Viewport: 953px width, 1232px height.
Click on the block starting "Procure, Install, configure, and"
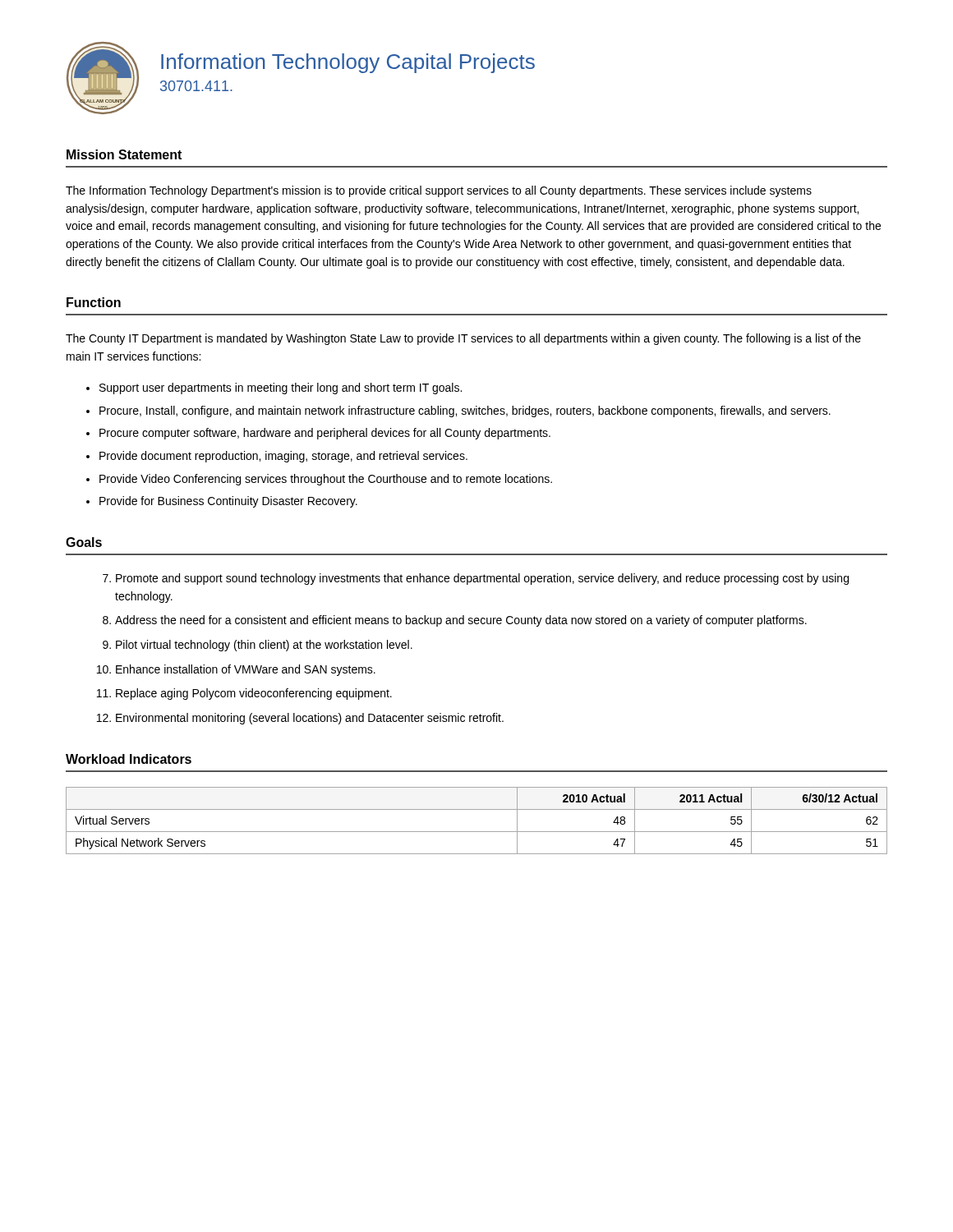pyautogui.click(x=465, y=410)
